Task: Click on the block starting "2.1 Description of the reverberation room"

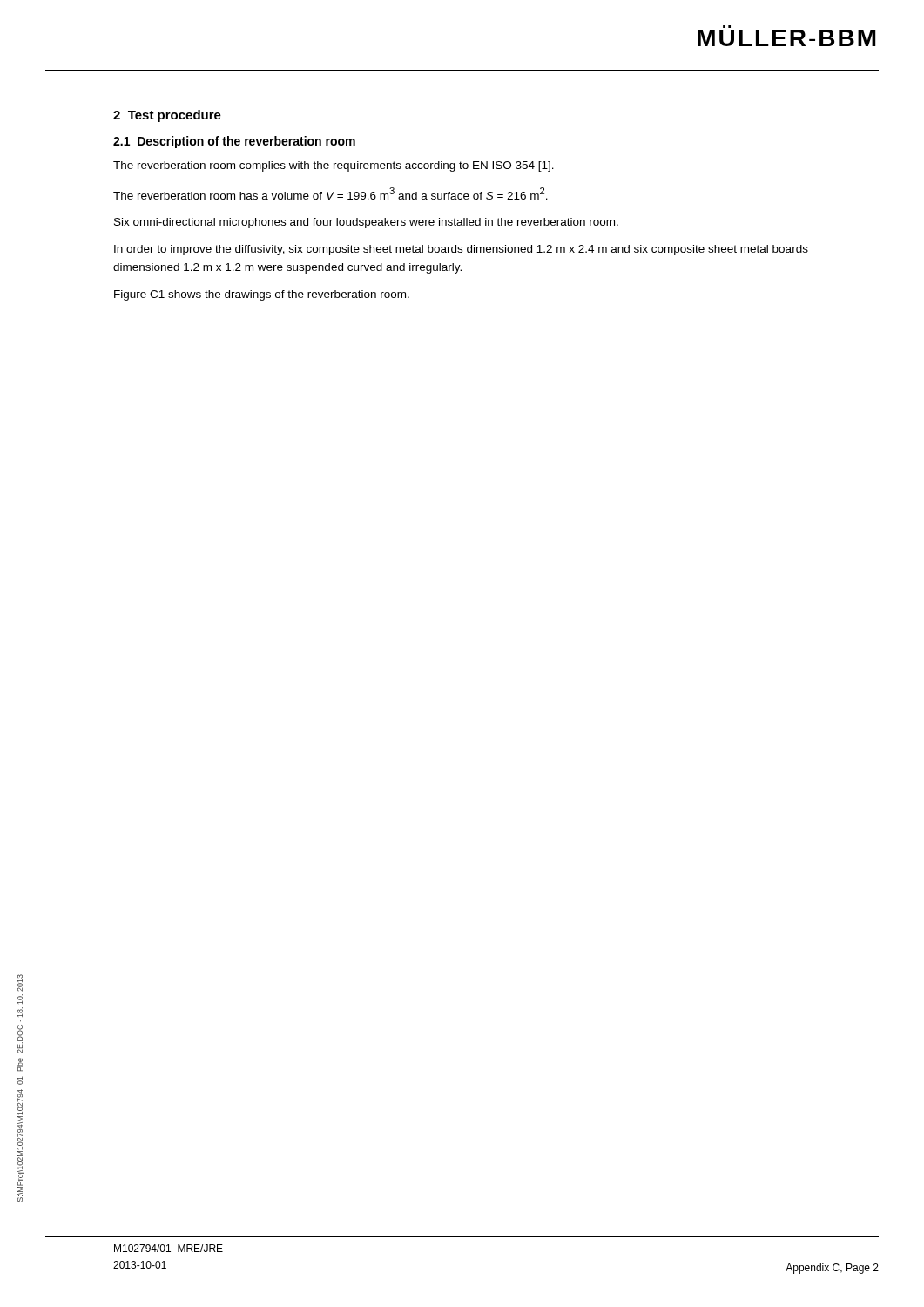Action: tap(234, 141)
